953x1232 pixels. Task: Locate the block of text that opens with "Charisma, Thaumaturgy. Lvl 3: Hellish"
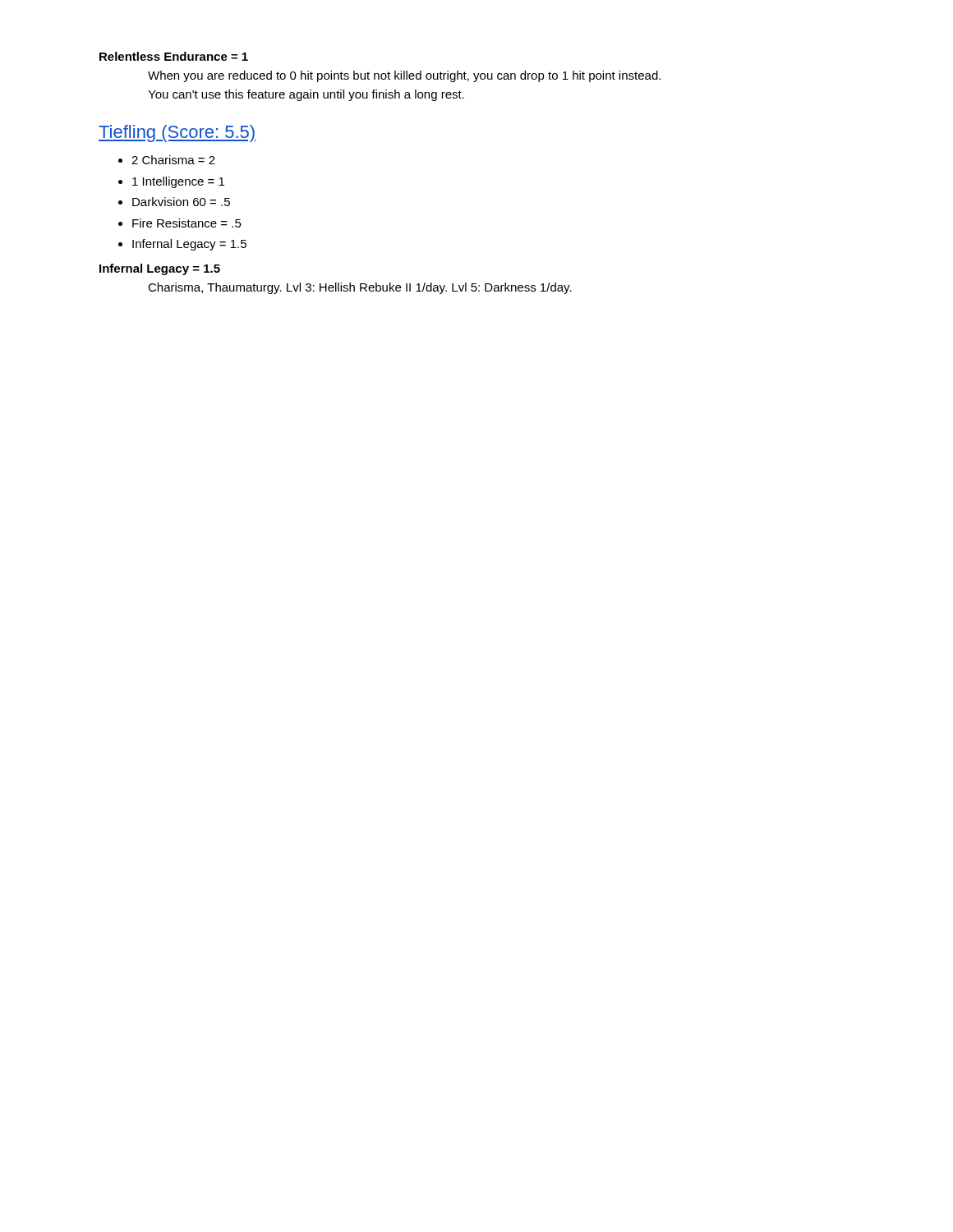(x=360, y=287)
